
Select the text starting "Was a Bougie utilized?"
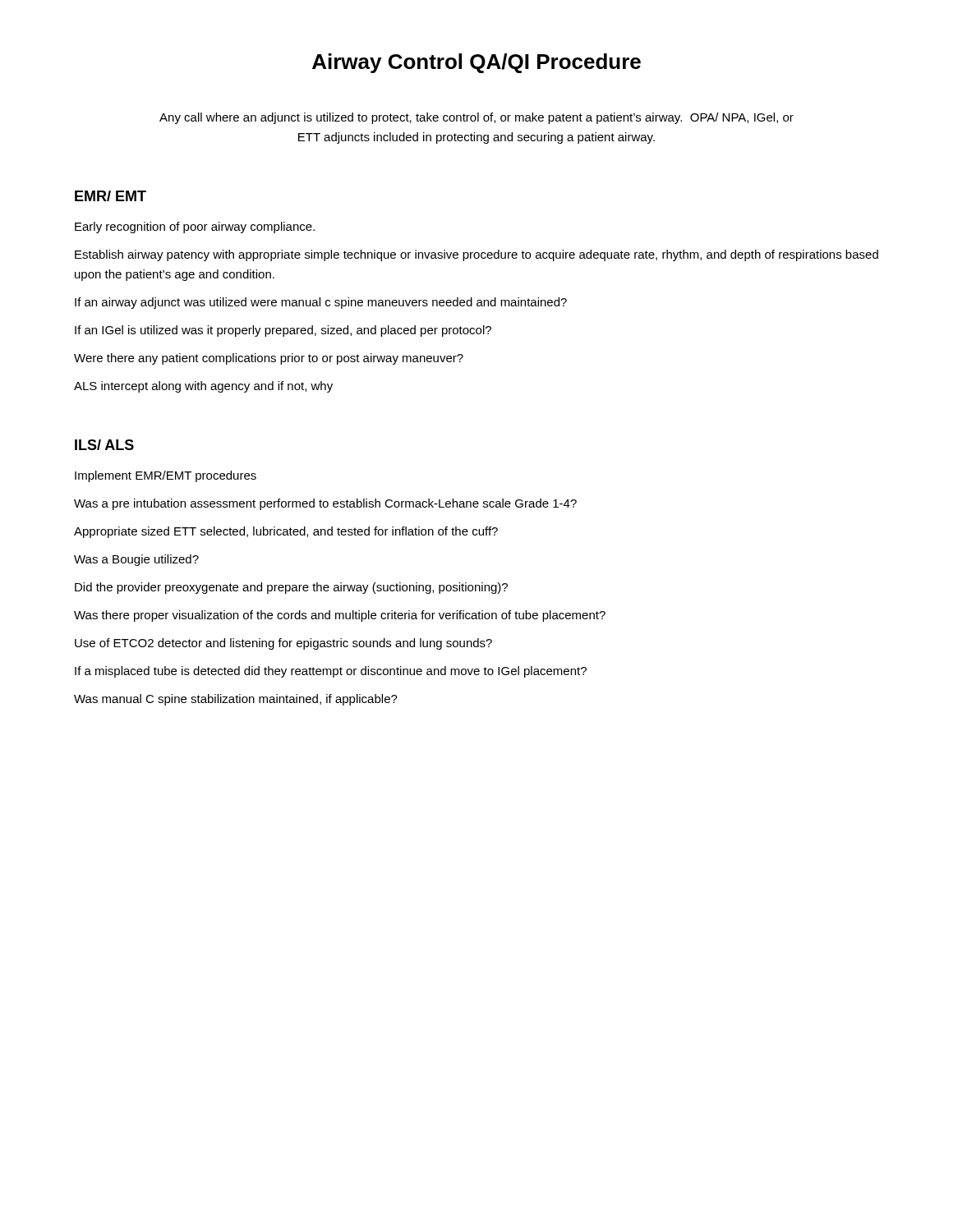[136, 559]
